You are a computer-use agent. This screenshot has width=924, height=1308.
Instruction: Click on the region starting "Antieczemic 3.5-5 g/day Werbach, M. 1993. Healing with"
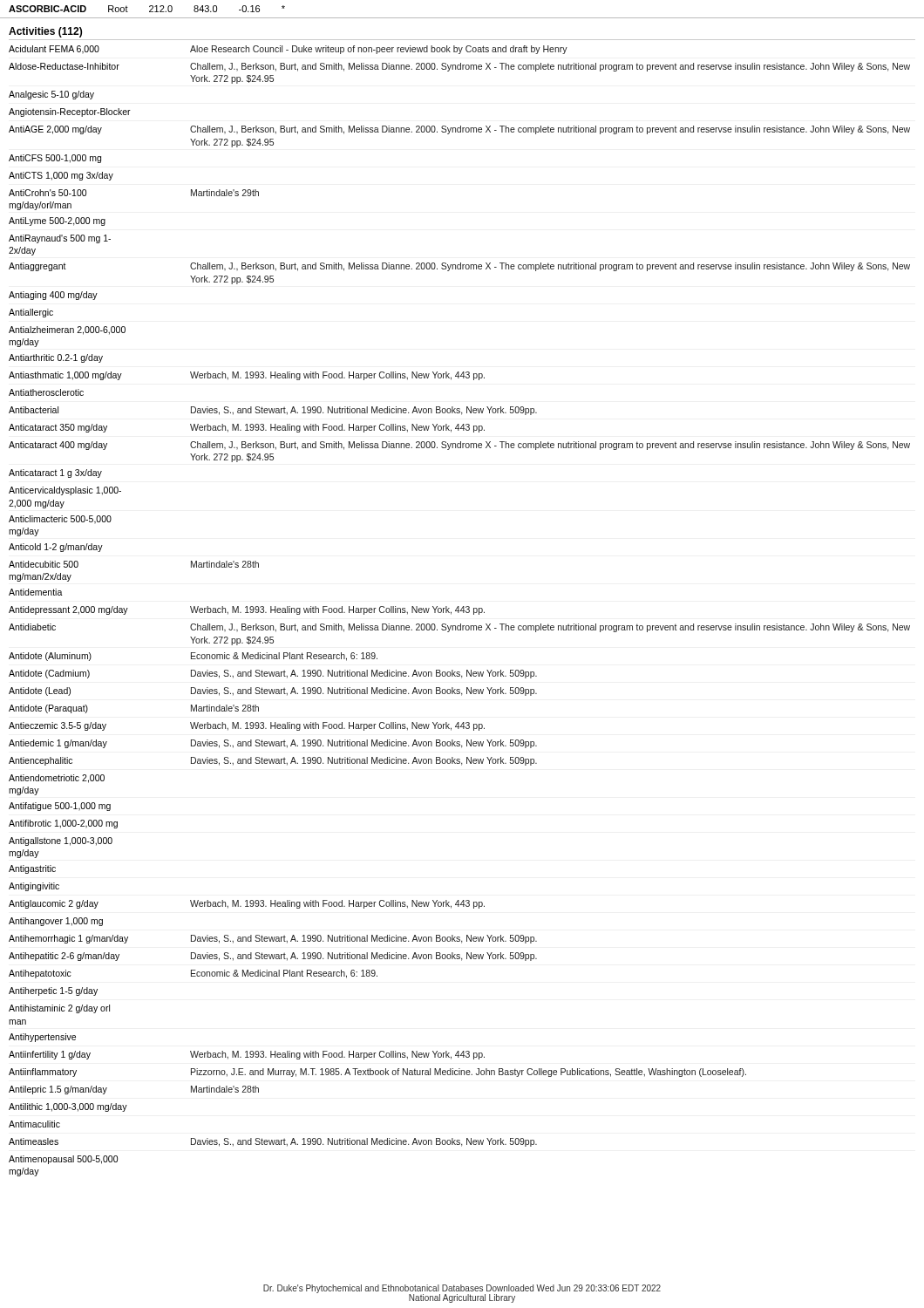click(462, 725)
